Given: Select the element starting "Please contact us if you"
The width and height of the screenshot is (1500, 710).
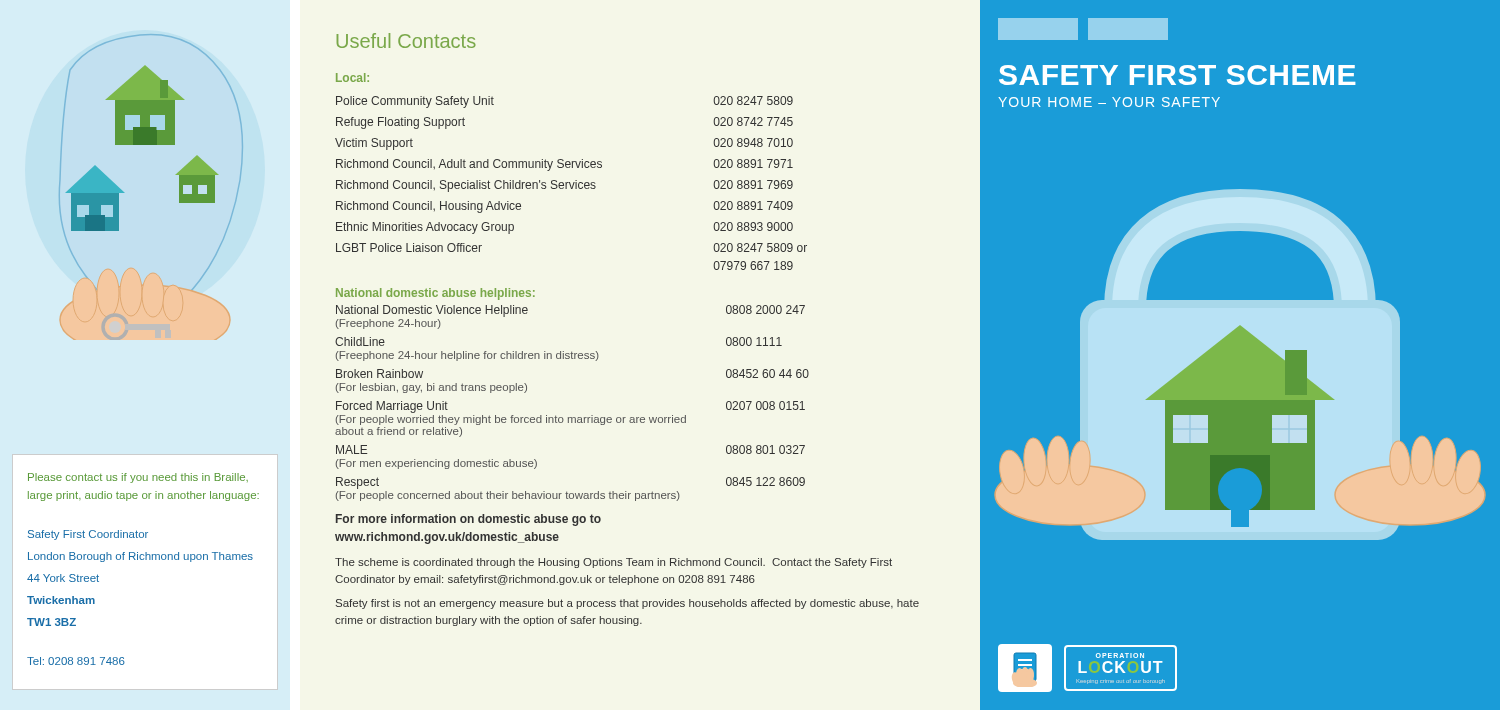Looking at the screenshot, I should tap(145, 570).
